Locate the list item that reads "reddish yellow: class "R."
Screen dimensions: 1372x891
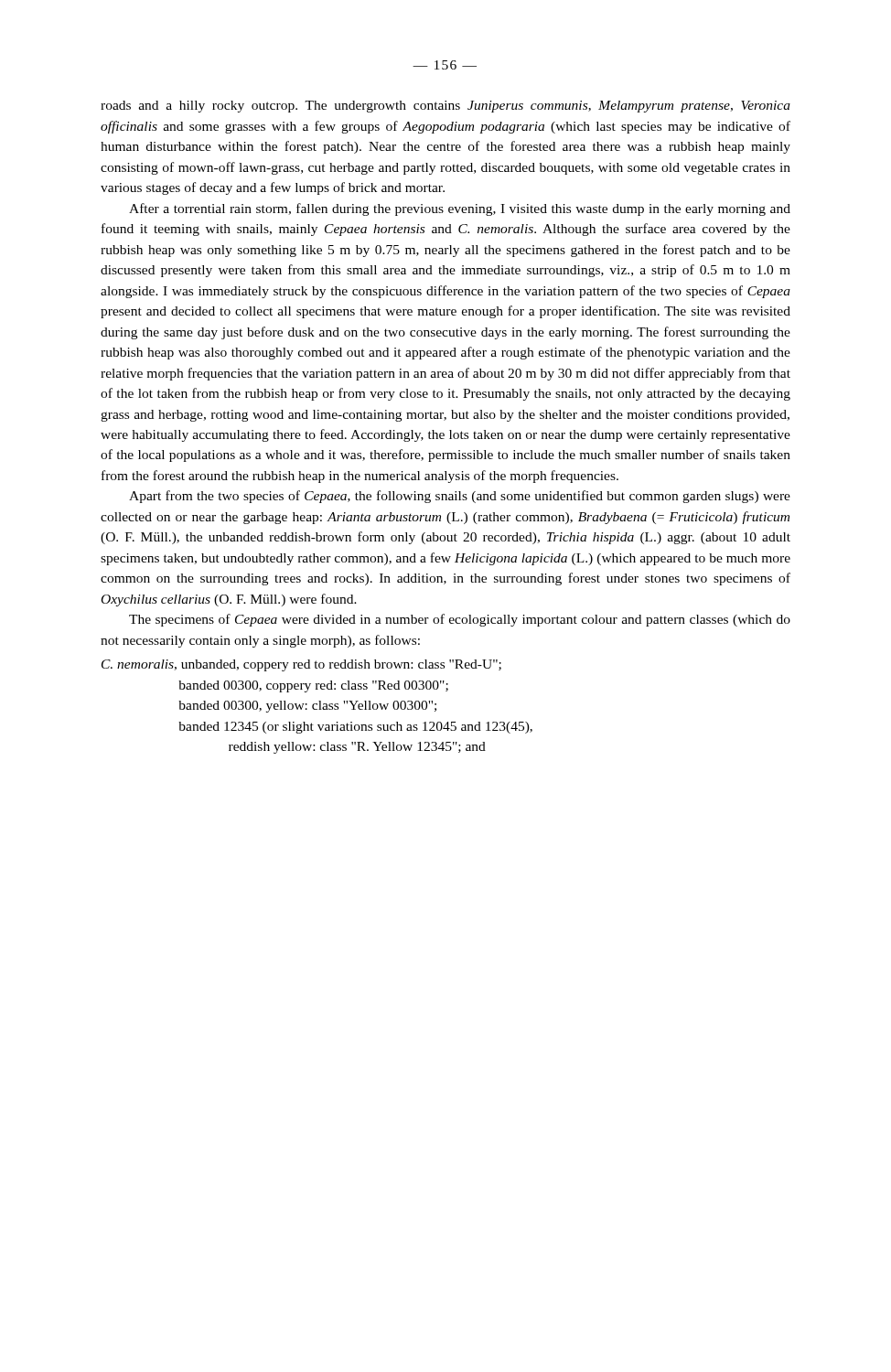[x=357, y=746]
